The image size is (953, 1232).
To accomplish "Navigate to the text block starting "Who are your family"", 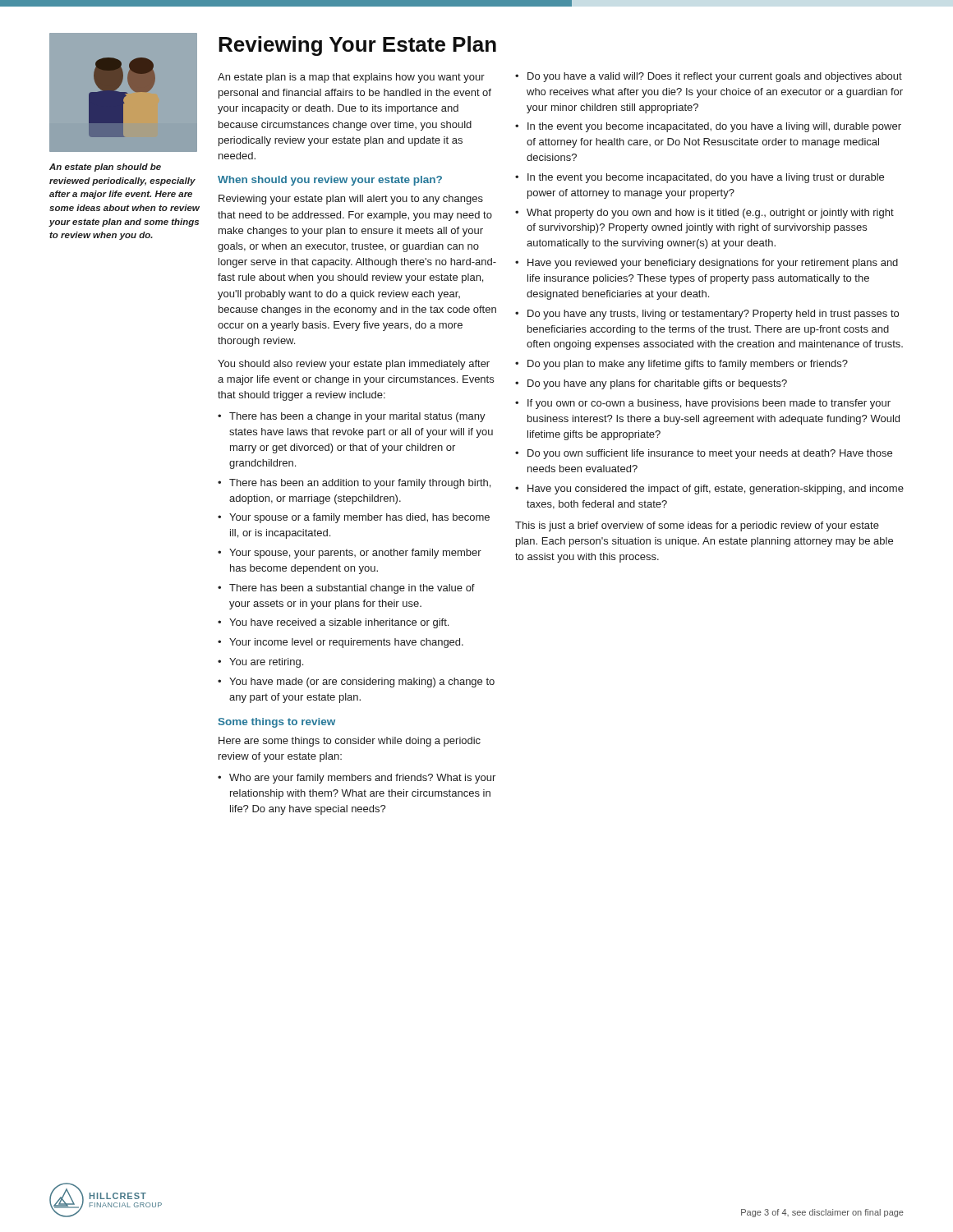I will [x=362, y=793].
